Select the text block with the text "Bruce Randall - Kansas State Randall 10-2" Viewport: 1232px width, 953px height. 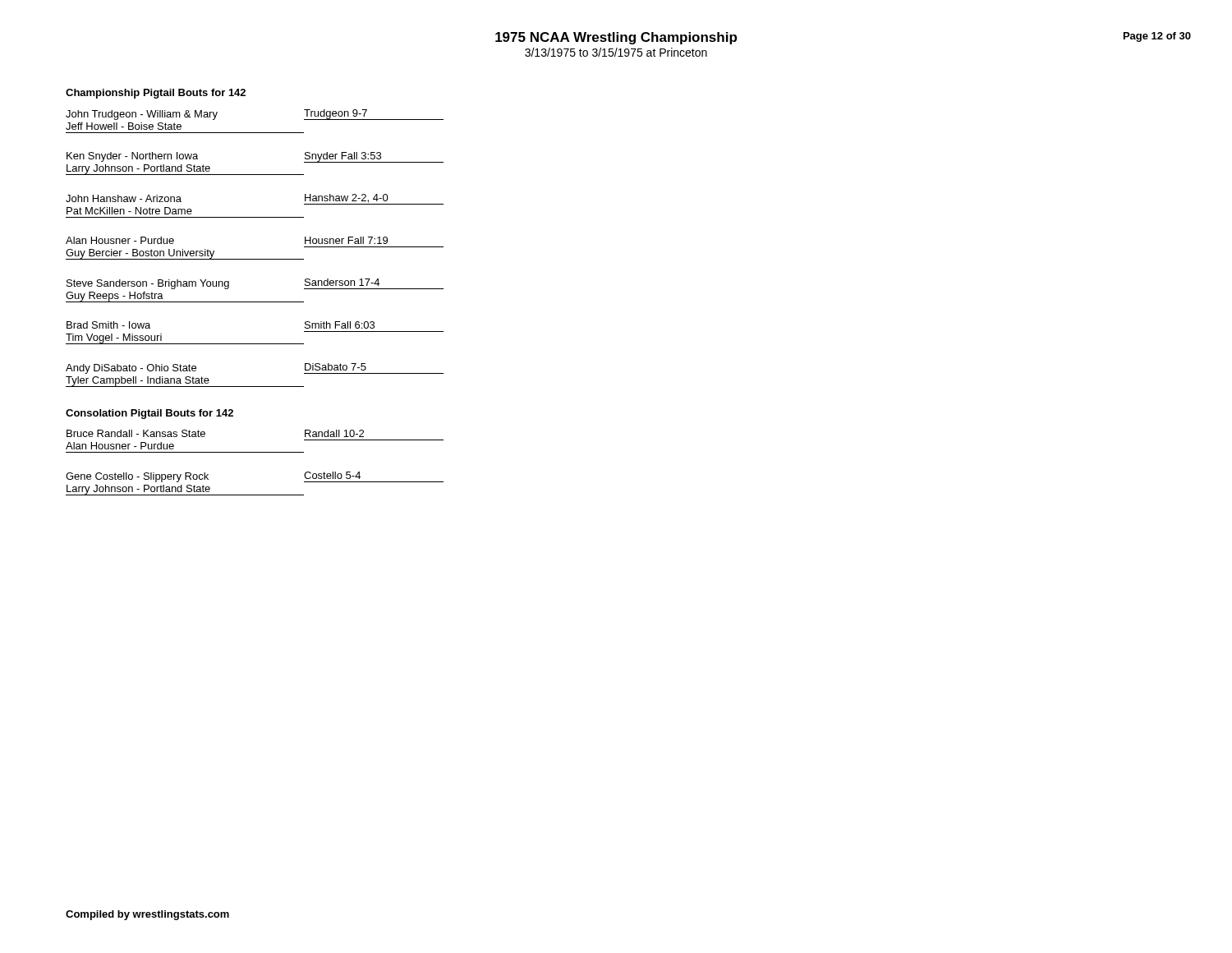point(255,440)
